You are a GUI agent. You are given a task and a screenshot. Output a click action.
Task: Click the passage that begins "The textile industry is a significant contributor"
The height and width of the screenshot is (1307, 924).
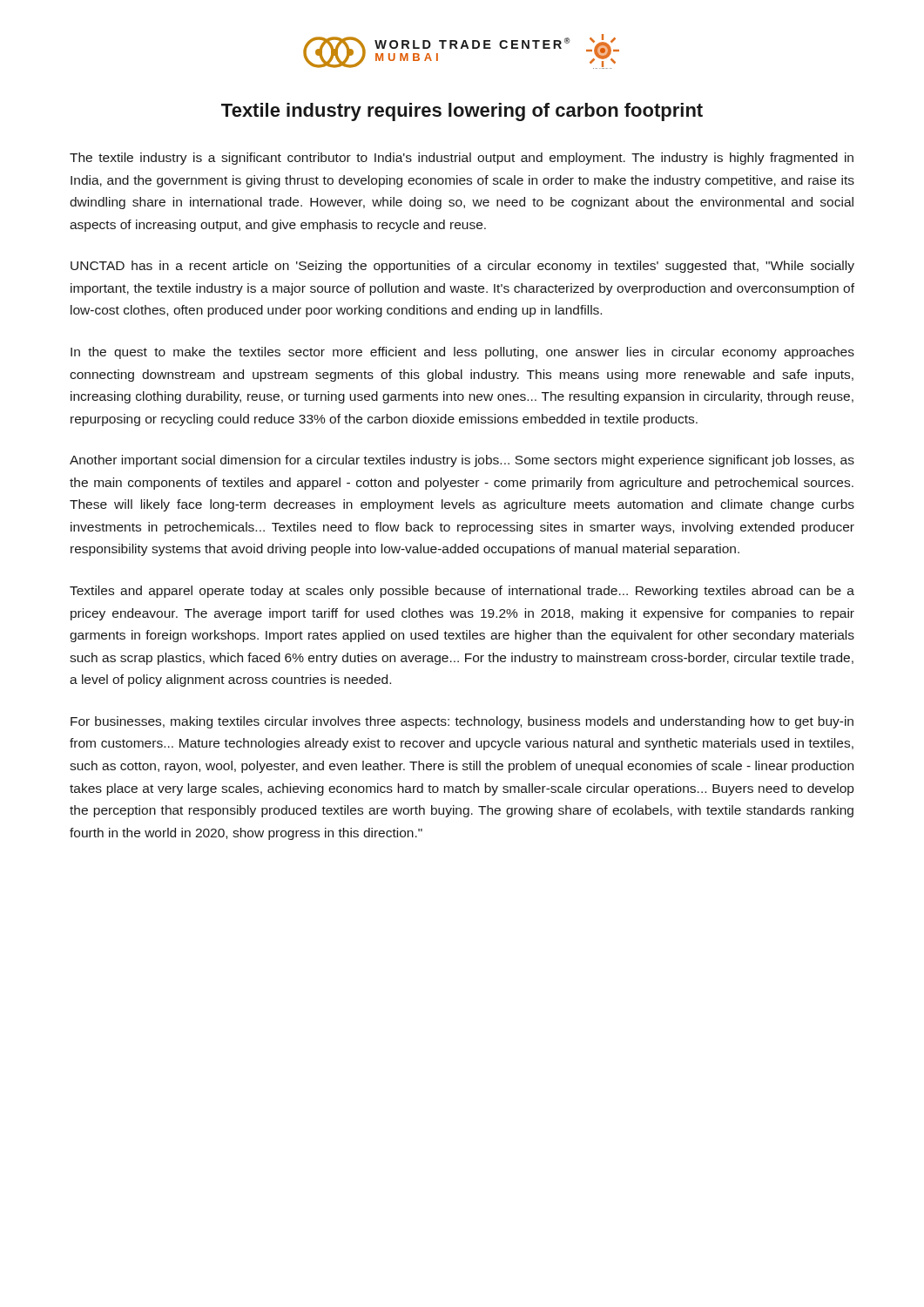tap(462, 191)
